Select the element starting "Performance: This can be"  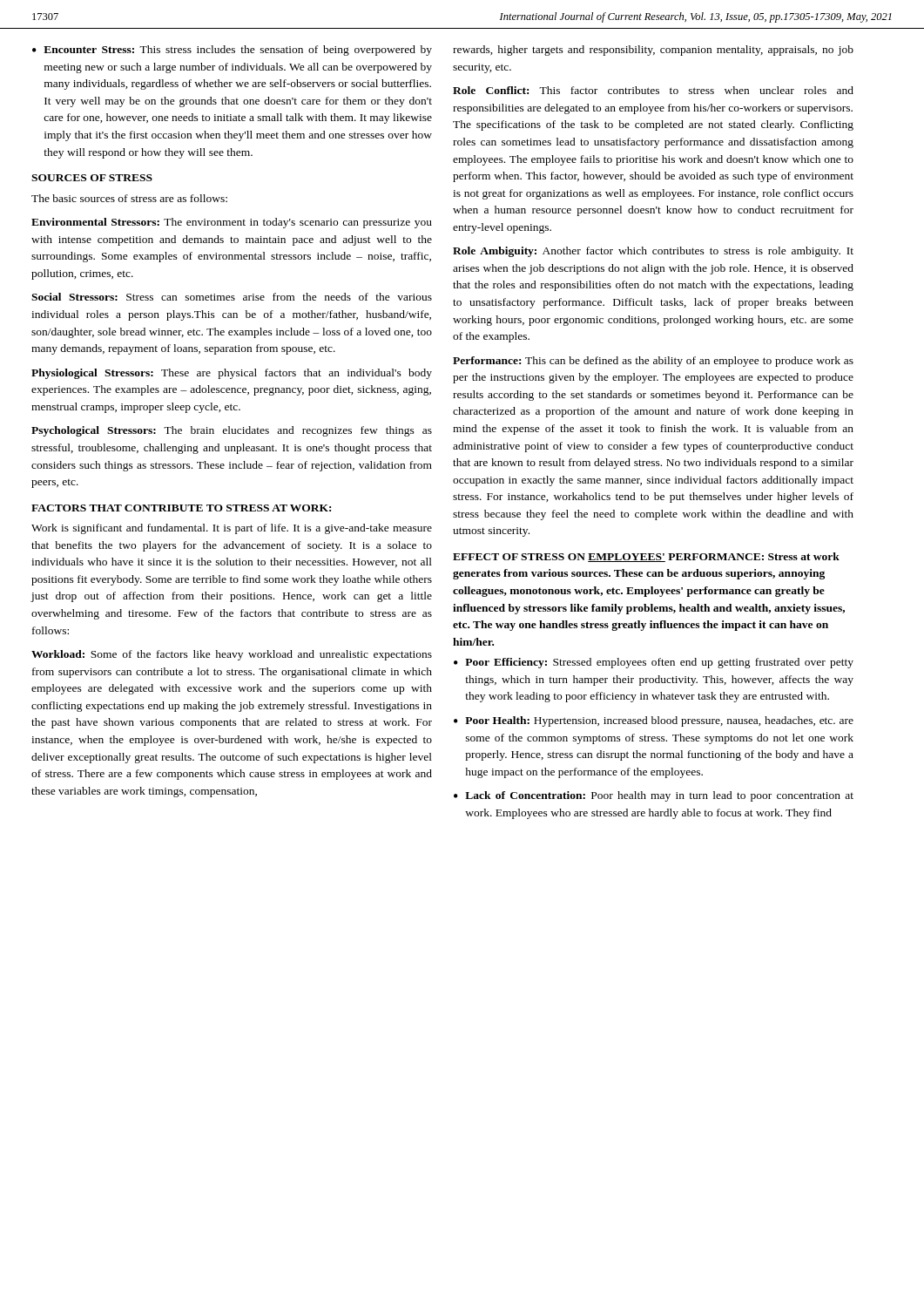pos(653,445)
